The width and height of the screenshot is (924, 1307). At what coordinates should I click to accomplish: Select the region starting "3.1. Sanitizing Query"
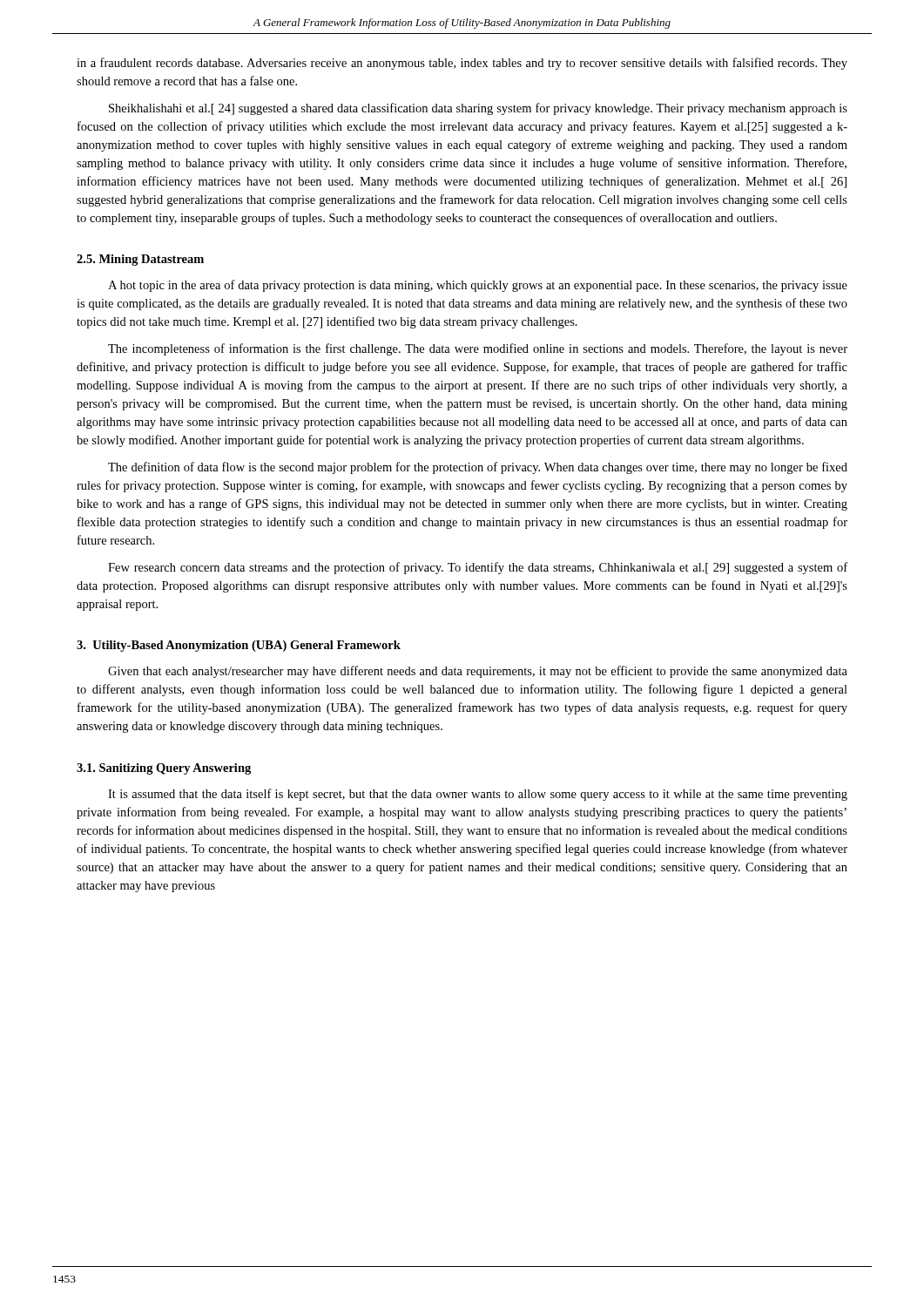[x=164, y=769]
